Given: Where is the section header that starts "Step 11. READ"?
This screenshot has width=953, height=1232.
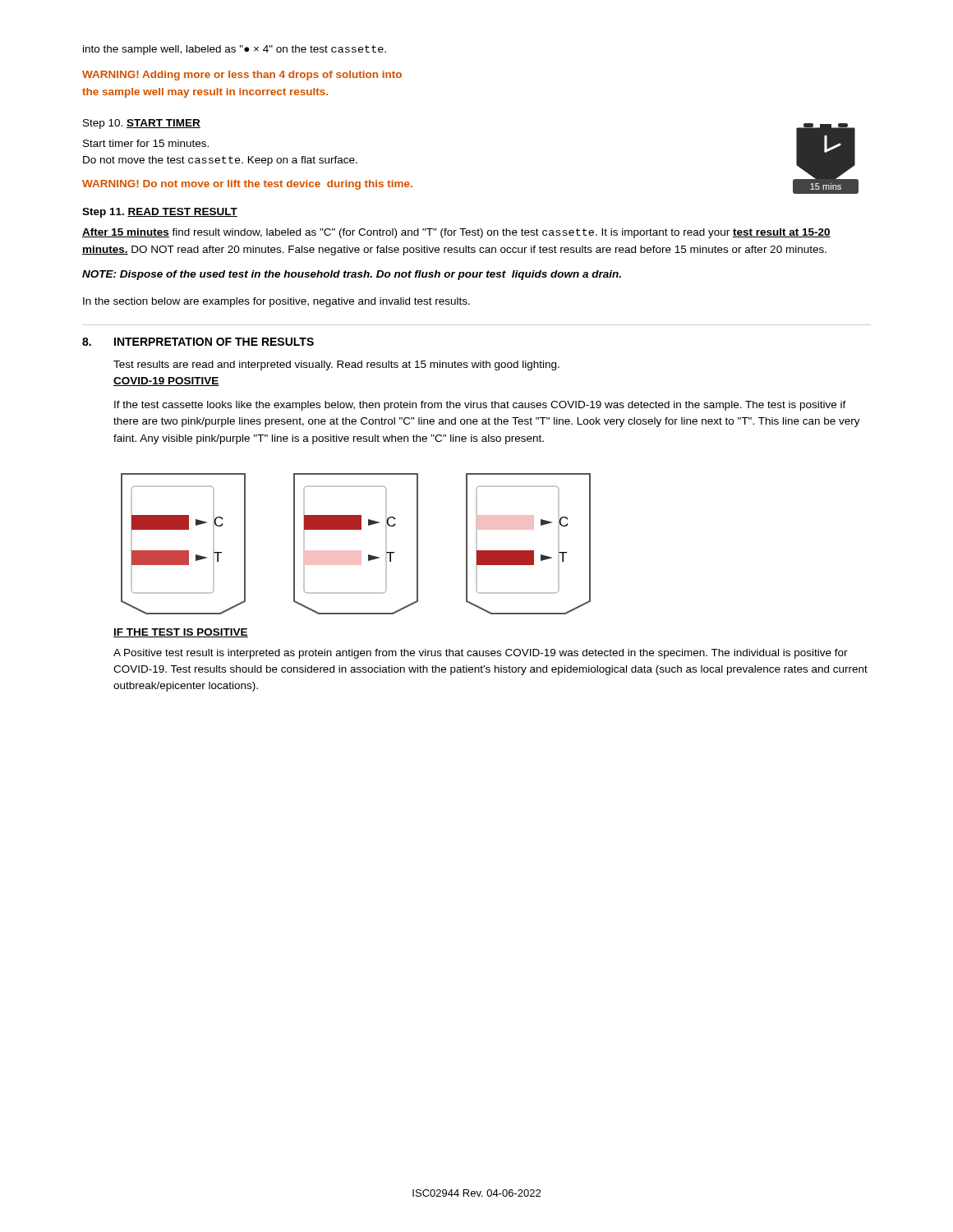Looking at the screenshot, I should [x=160, y=211].
